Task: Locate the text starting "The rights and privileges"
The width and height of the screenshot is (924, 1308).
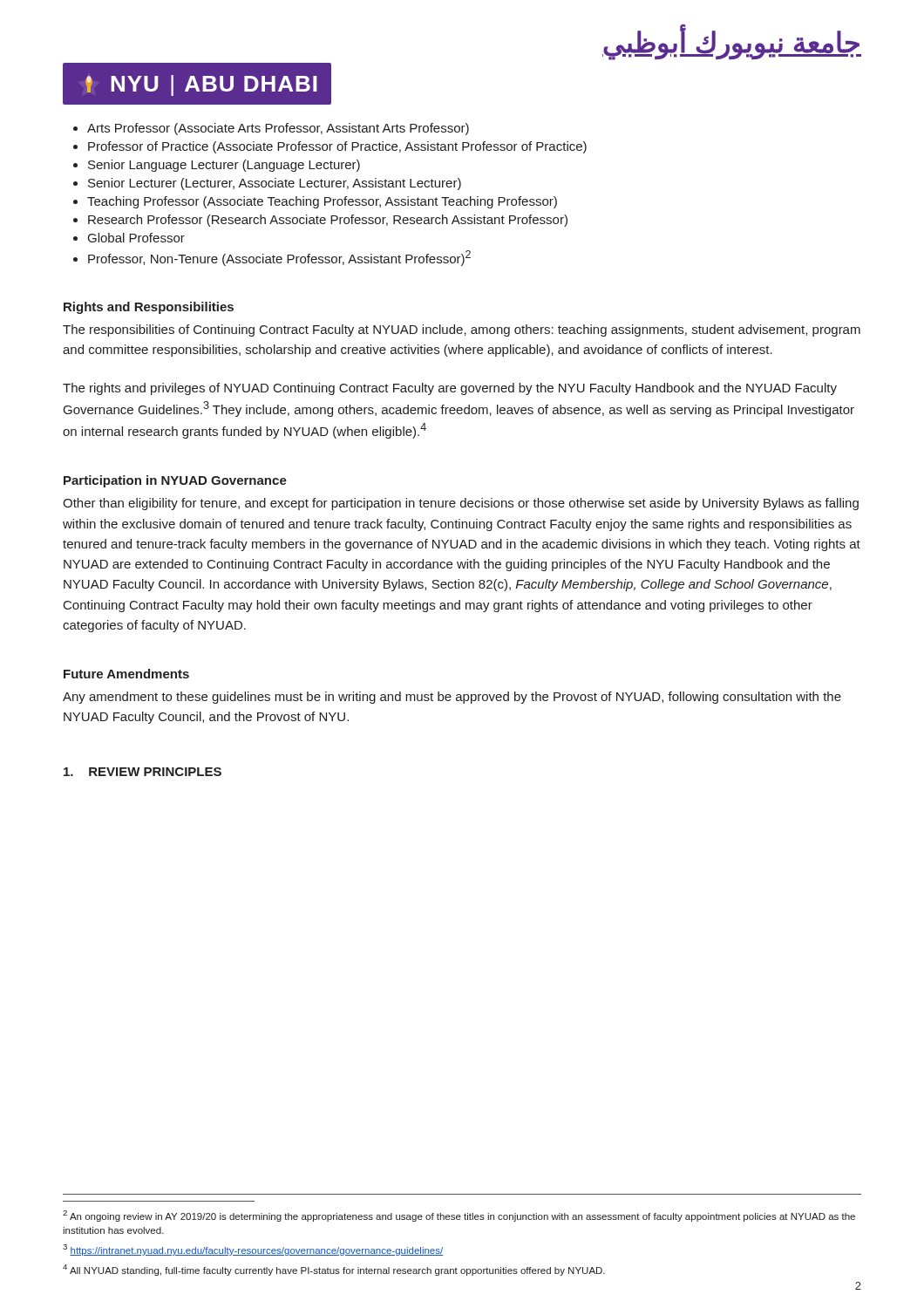Action: (x=458, y=409)
